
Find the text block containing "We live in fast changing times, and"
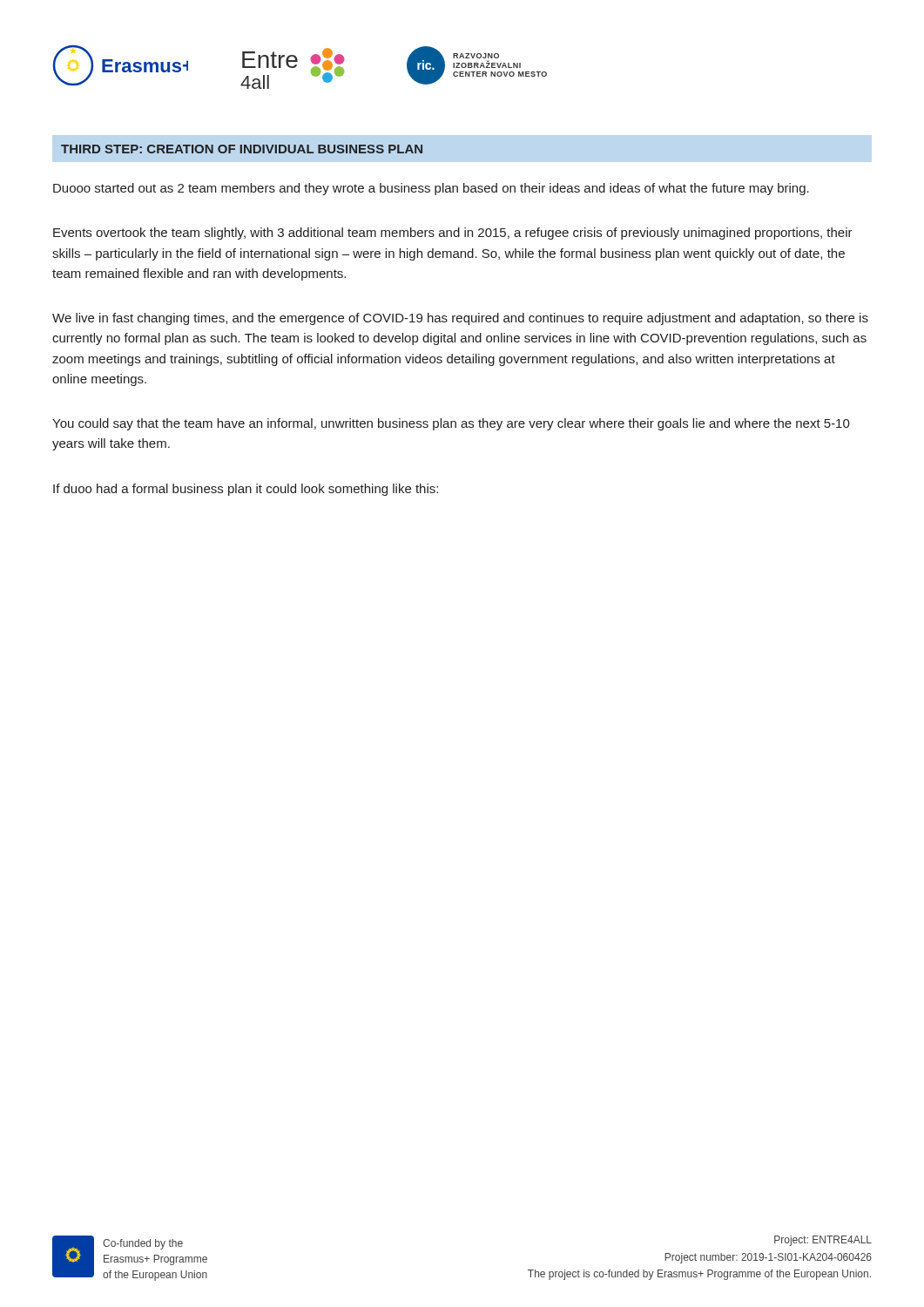pos(460,348)
